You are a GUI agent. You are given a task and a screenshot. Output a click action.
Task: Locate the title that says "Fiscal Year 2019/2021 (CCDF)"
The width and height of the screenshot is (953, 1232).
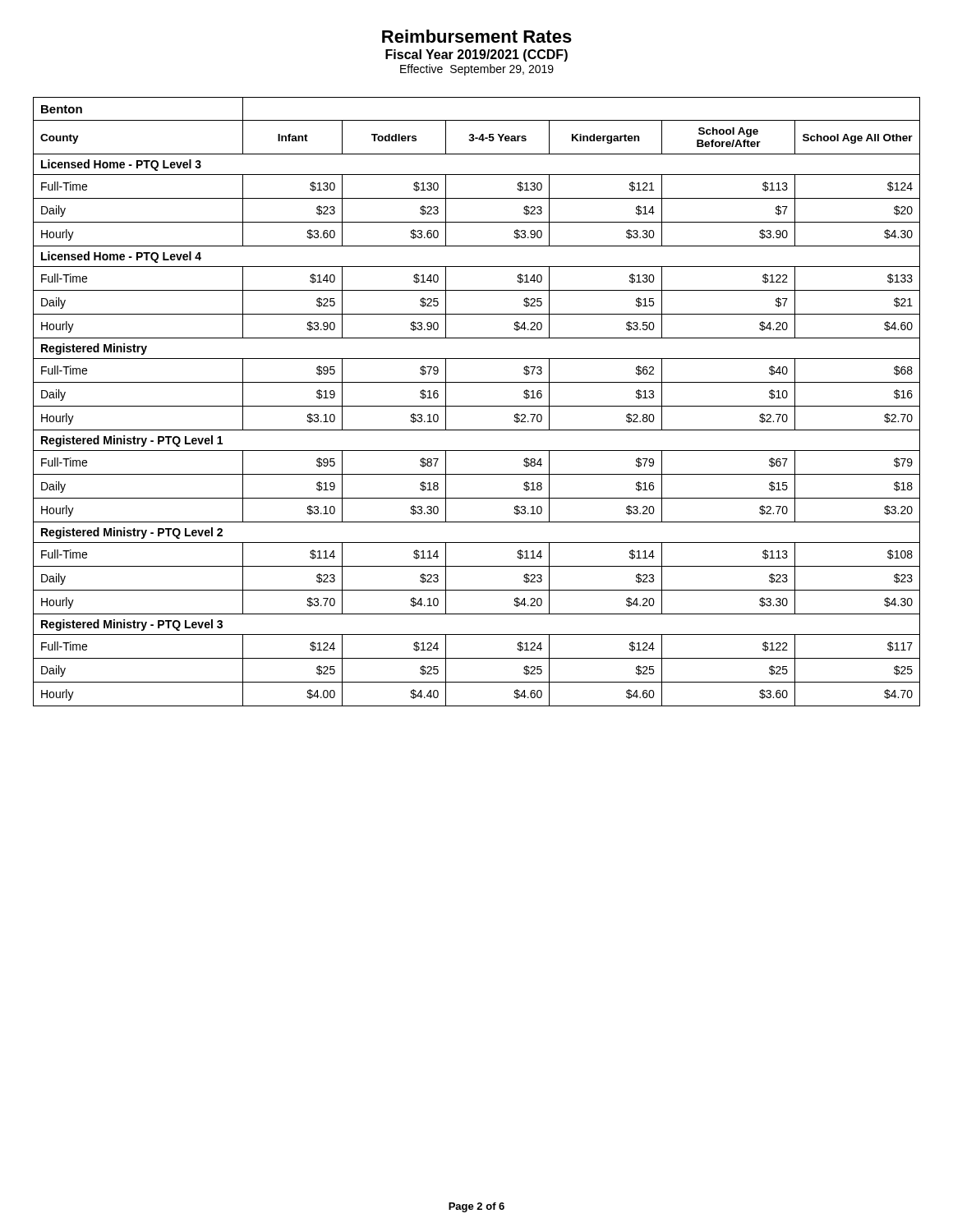coord(476,55)
